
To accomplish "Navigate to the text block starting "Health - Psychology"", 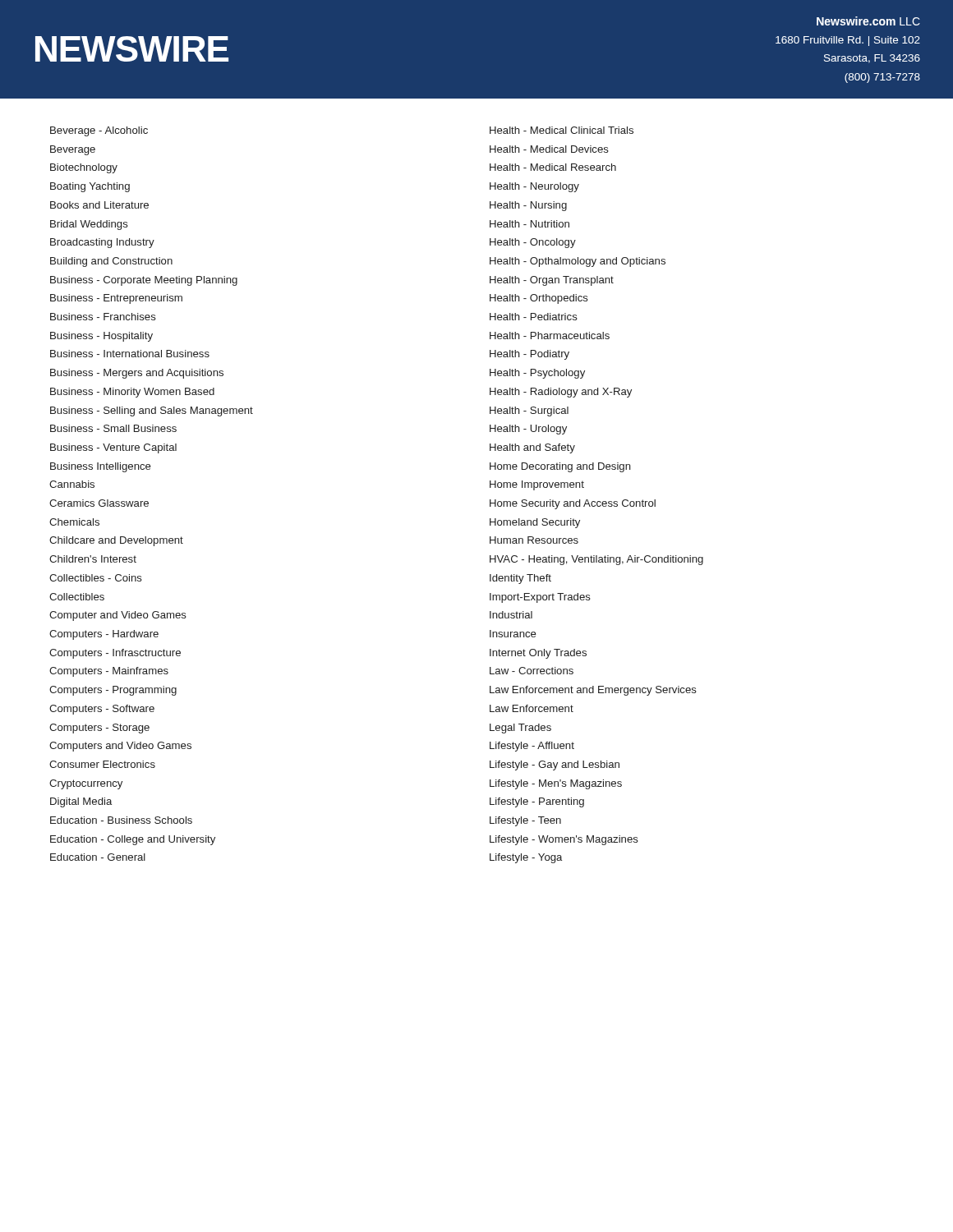I will tap(537, 373).
